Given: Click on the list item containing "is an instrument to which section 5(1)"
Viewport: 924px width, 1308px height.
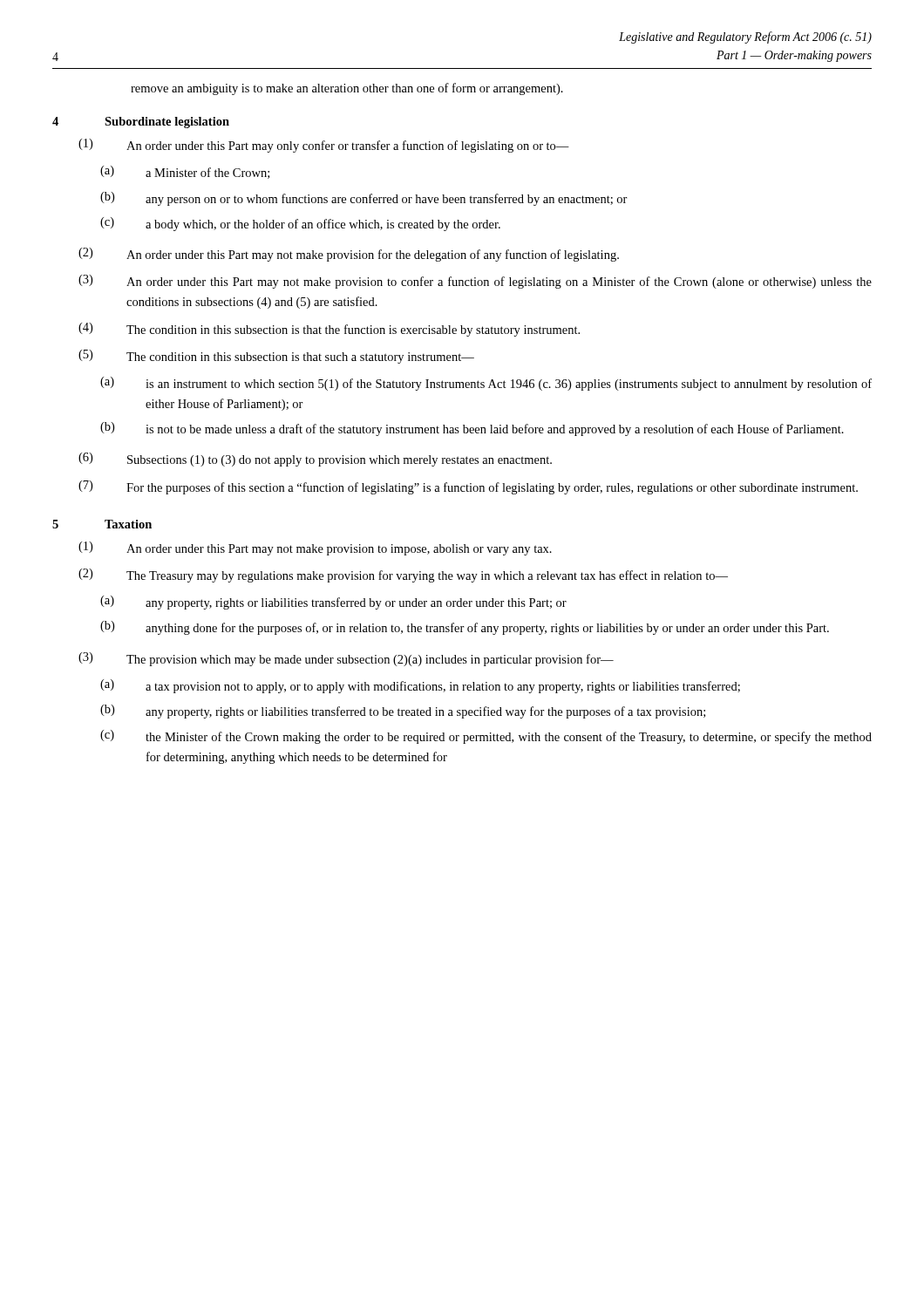Looking at the screenshot, I should 509,394.
